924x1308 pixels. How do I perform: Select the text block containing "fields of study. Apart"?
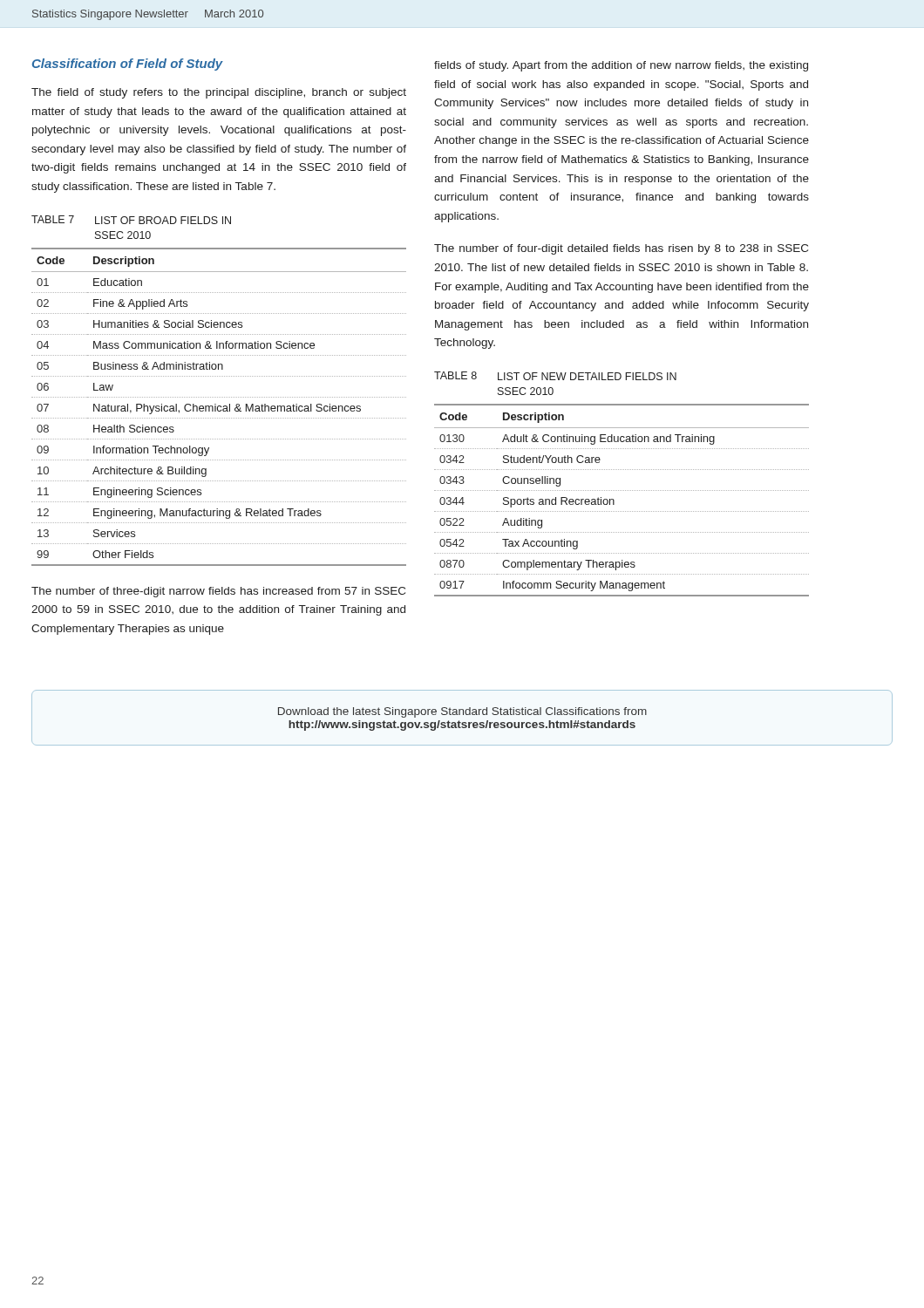(x=622, y=140)
